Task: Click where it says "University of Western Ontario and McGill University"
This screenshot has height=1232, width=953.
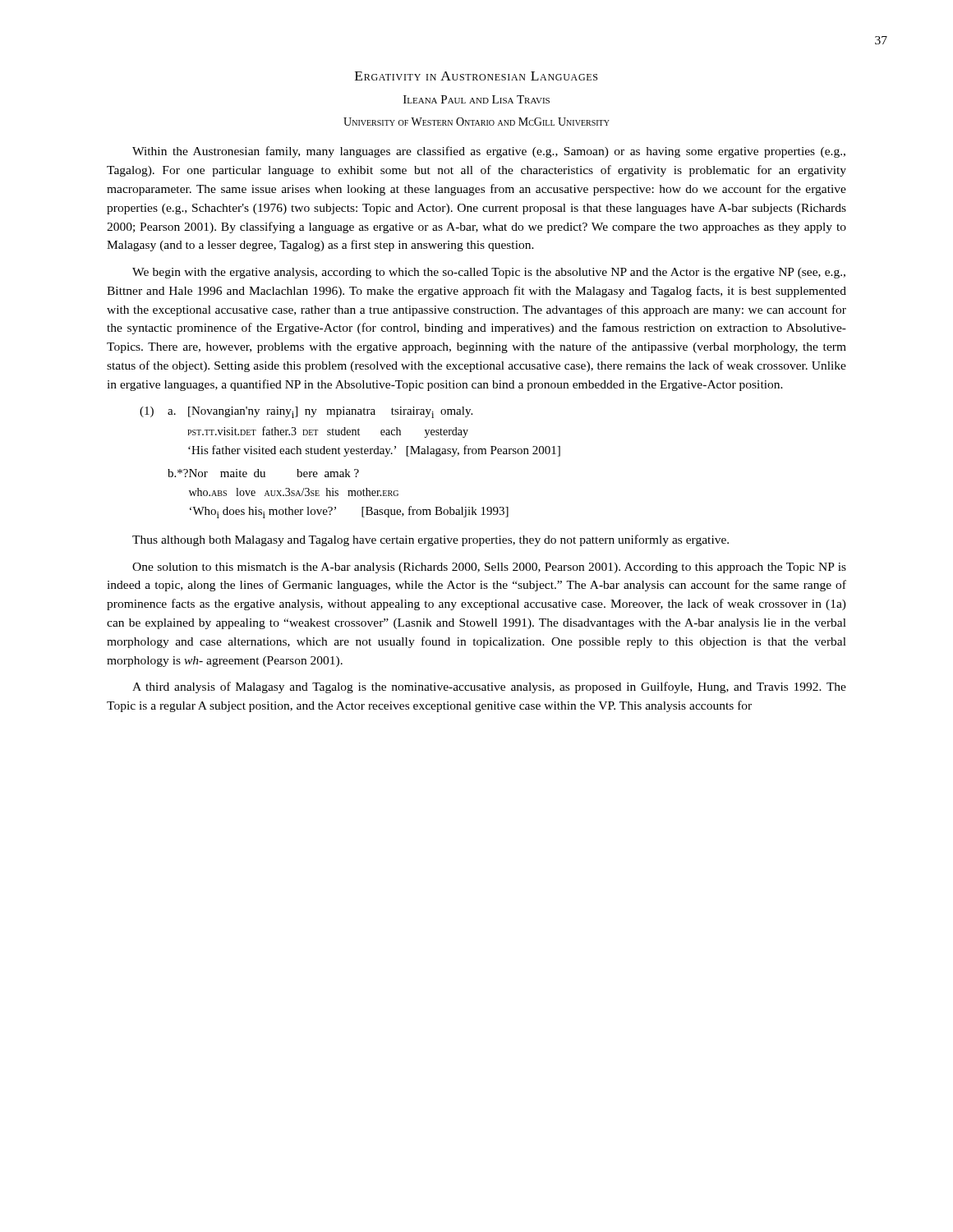Action: click(x=476, y=123)
